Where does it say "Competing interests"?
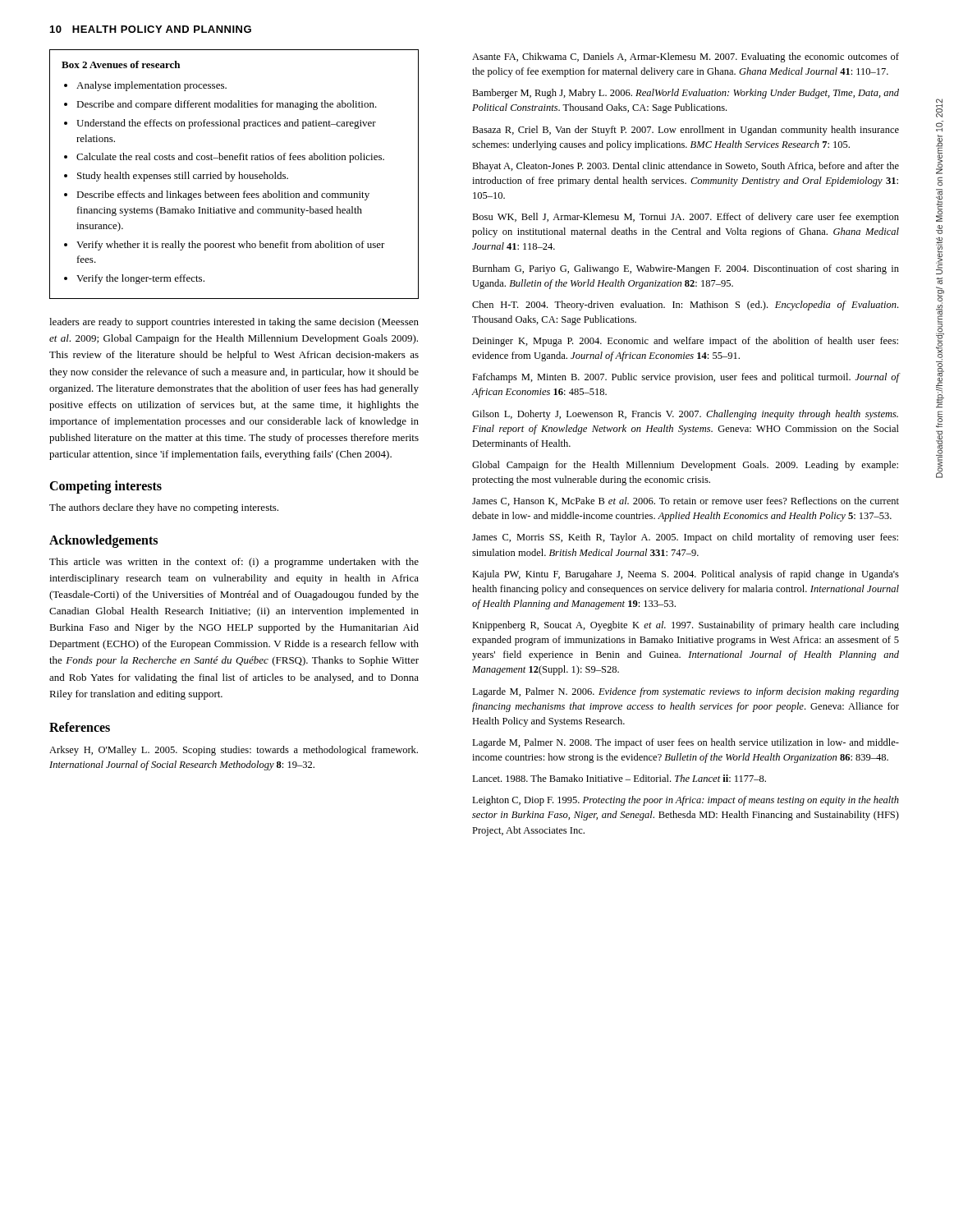The width and height of the screenshot is (954, 1232). (106, 486)
